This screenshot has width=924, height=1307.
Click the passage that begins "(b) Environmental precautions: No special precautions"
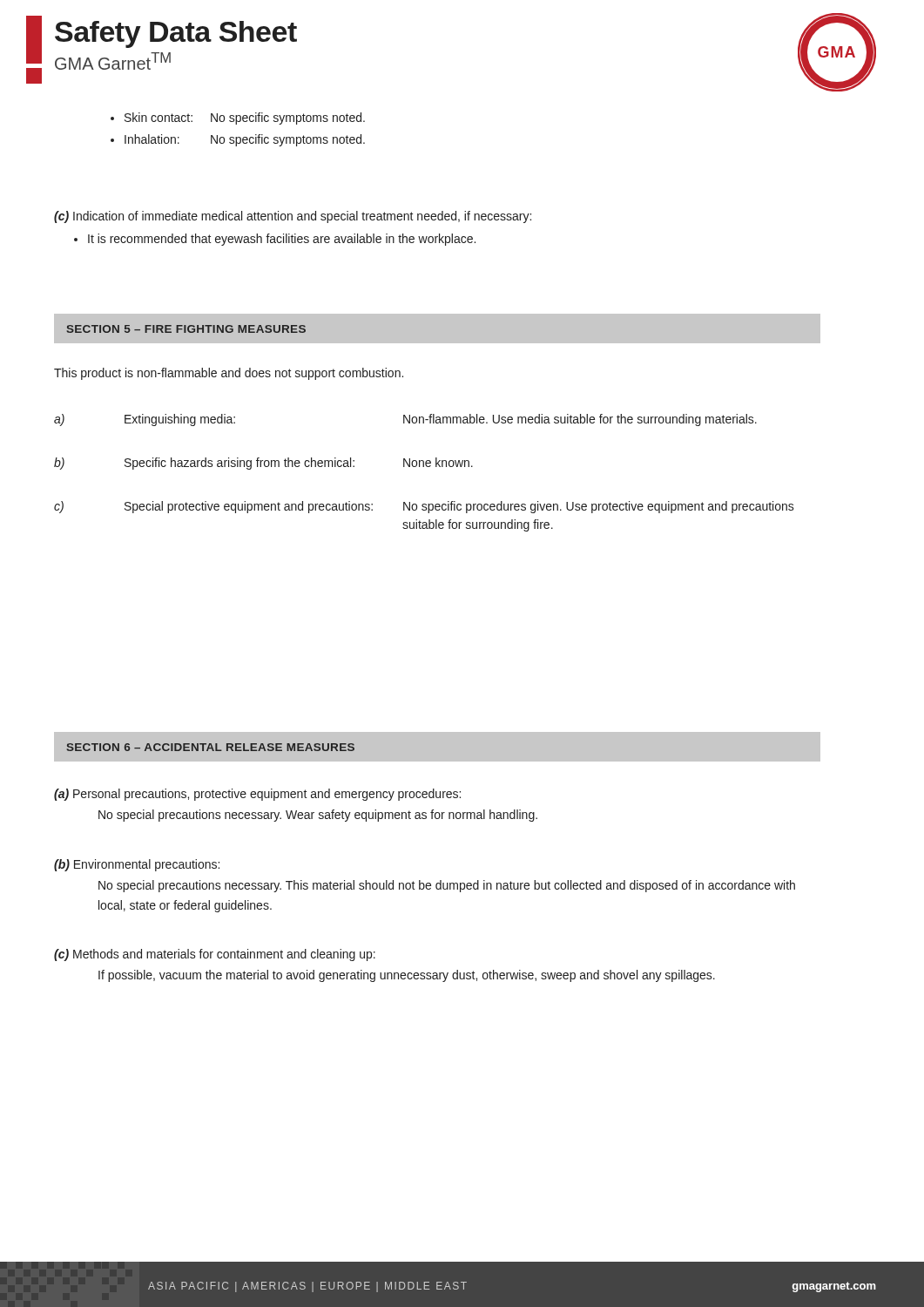433,886
